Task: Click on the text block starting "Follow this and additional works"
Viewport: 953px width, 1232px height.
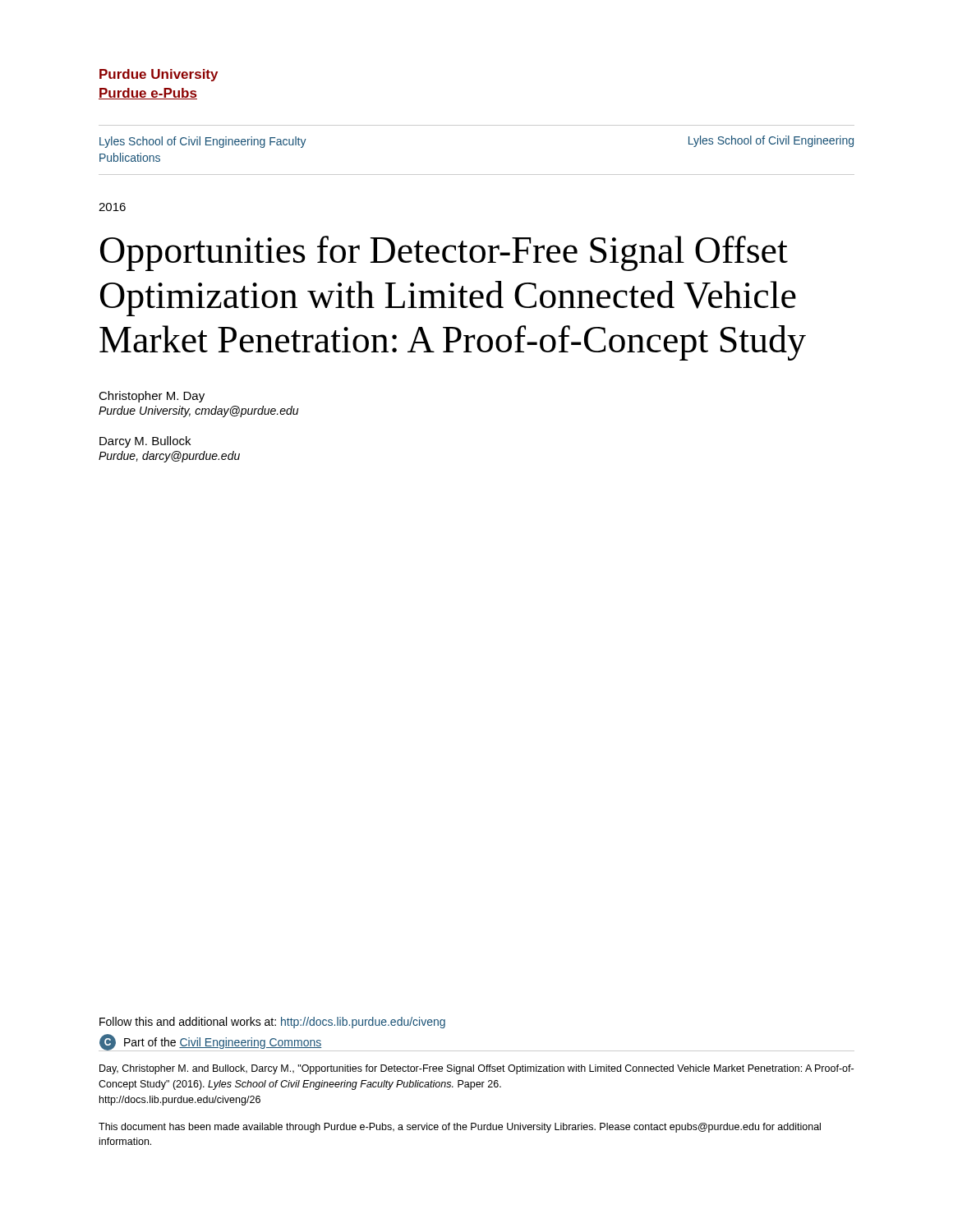Action: tap(272, 1023)
